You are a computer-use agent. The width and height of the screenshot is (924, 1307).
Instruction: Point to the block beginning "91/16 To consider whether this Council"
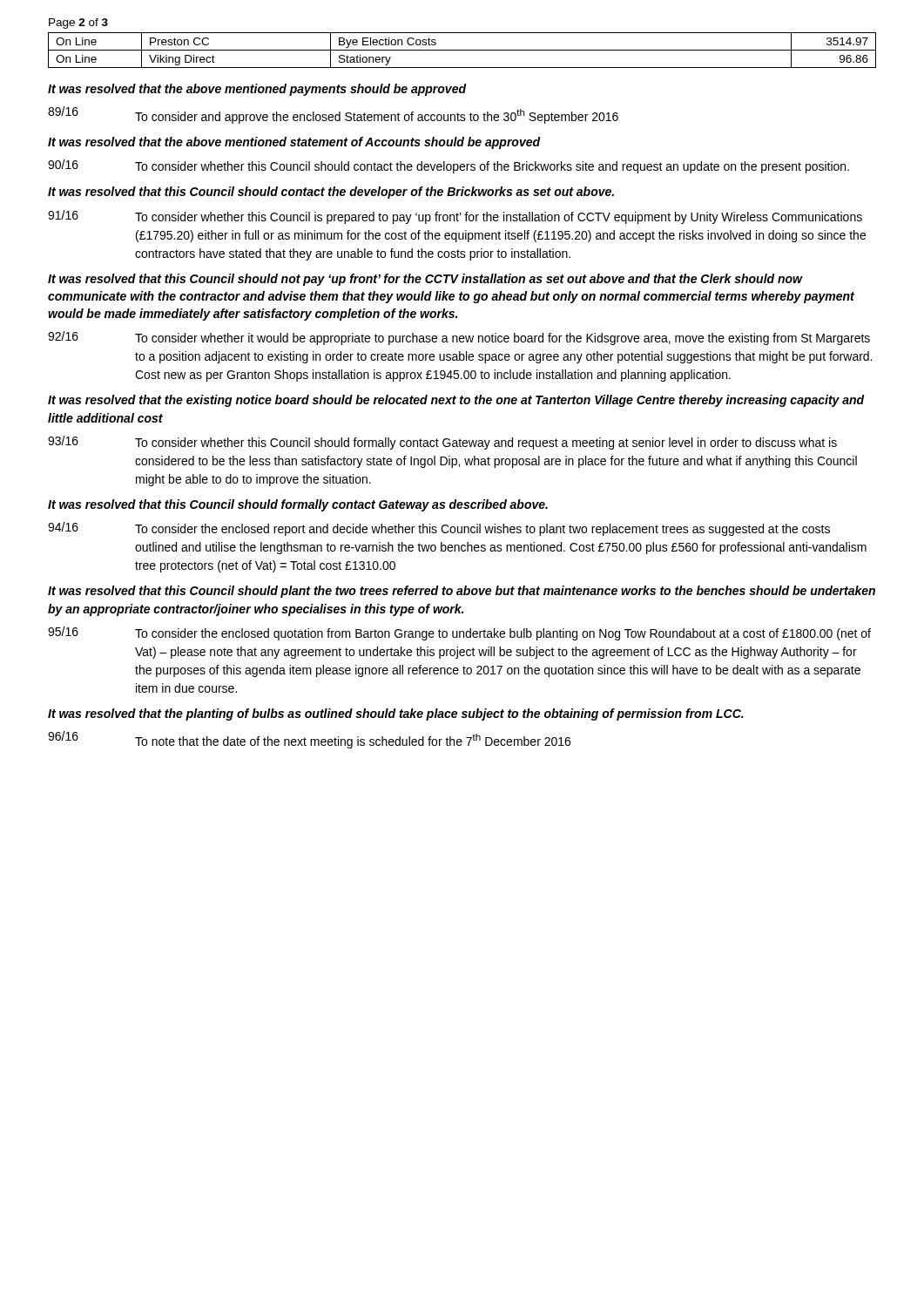point(462,235)
